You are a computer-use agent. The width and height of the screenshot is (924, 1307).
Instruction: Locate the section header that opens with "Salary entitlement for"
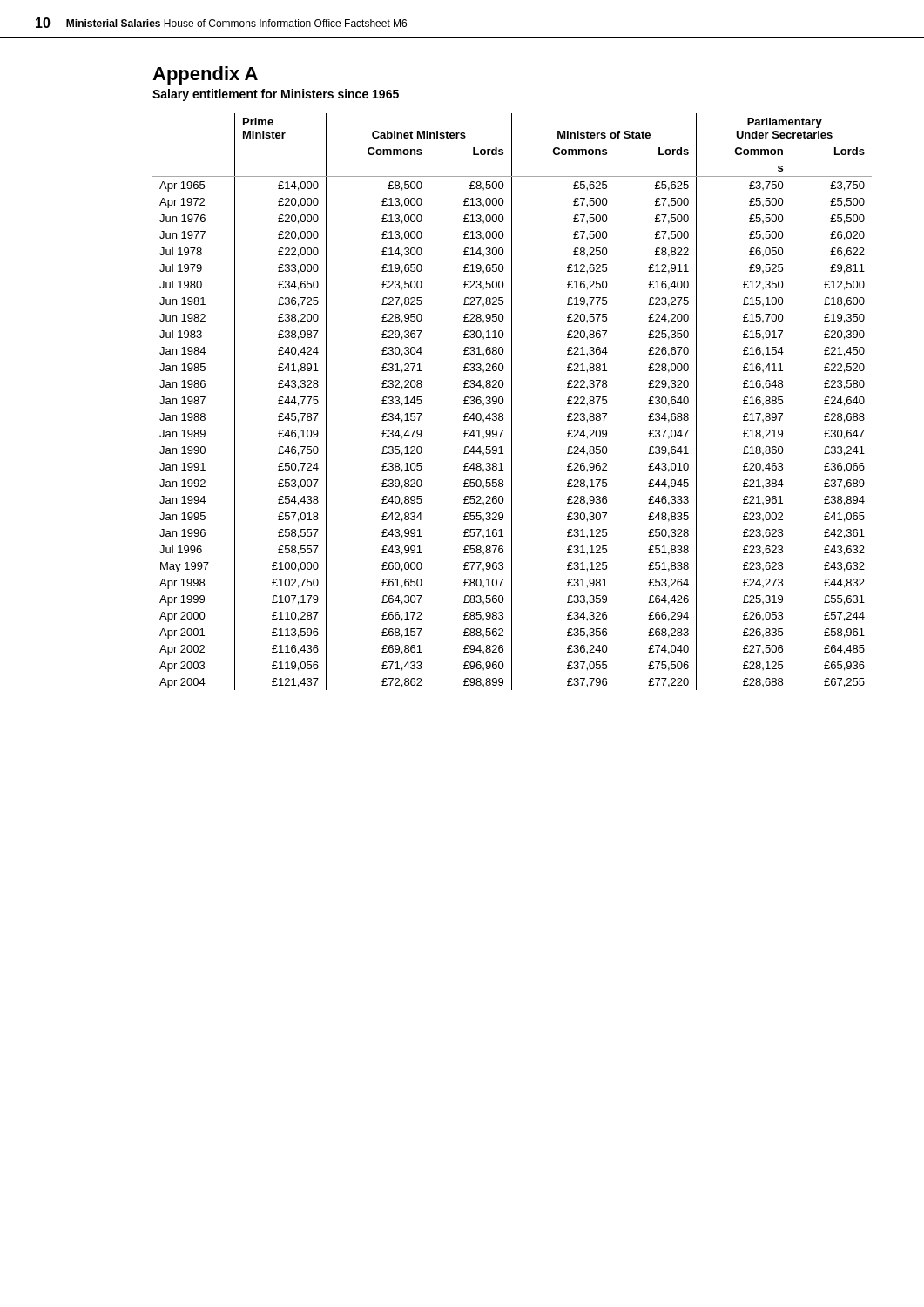click(276, 94)
